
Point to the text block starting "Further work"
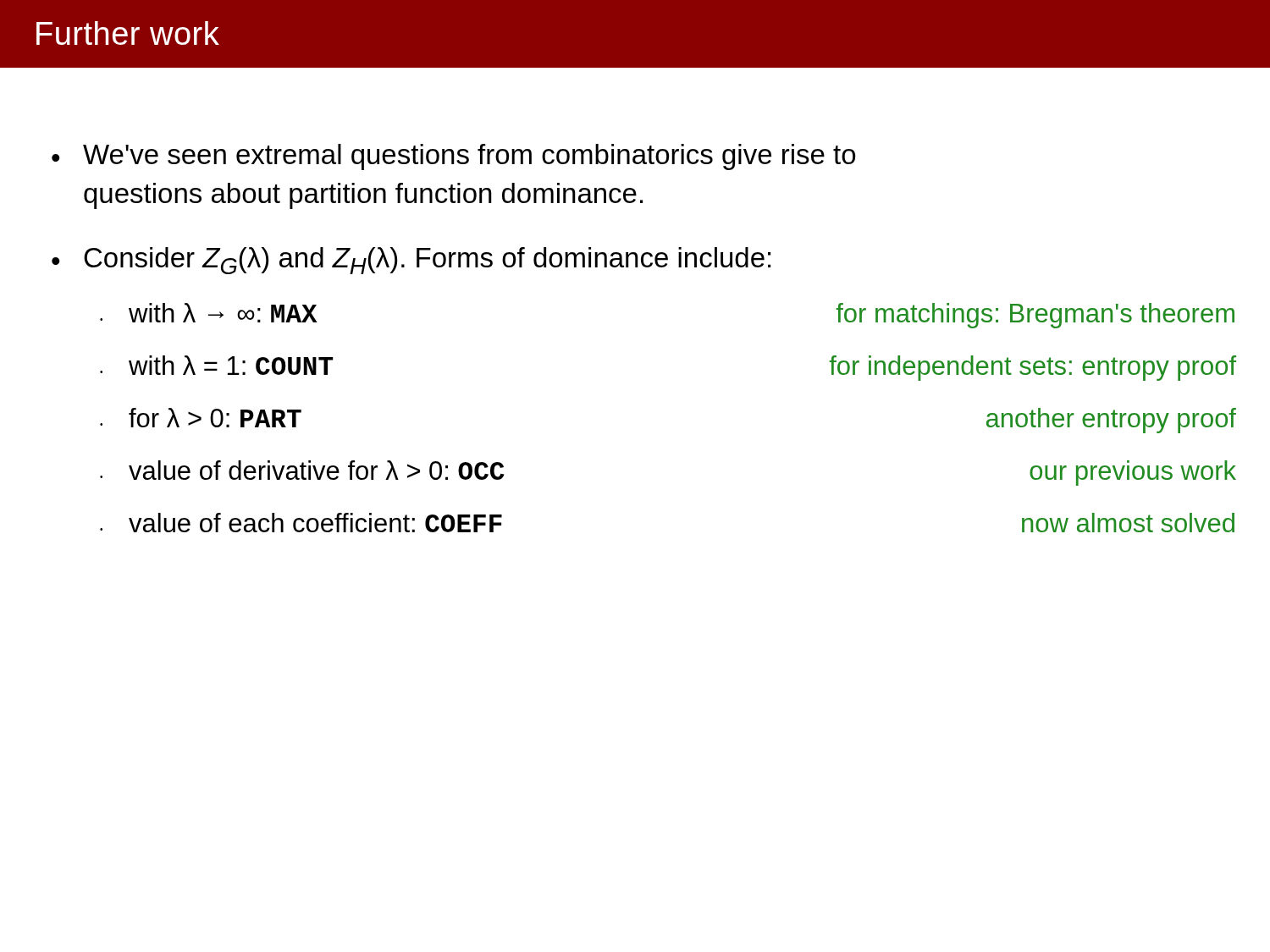point(127,34)
